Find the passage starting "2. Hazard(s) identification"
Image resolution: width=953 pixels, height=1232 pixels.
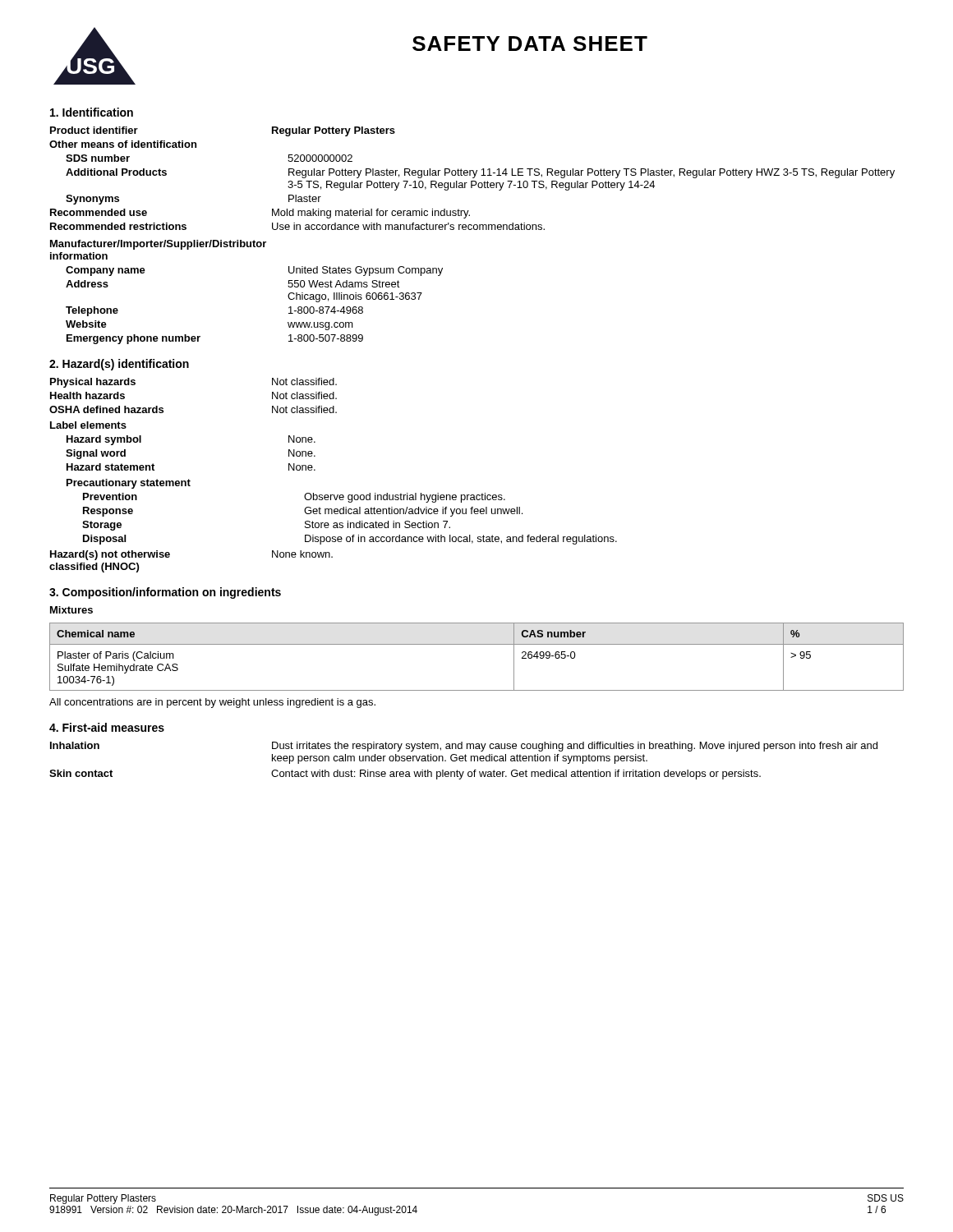(119, 364)
